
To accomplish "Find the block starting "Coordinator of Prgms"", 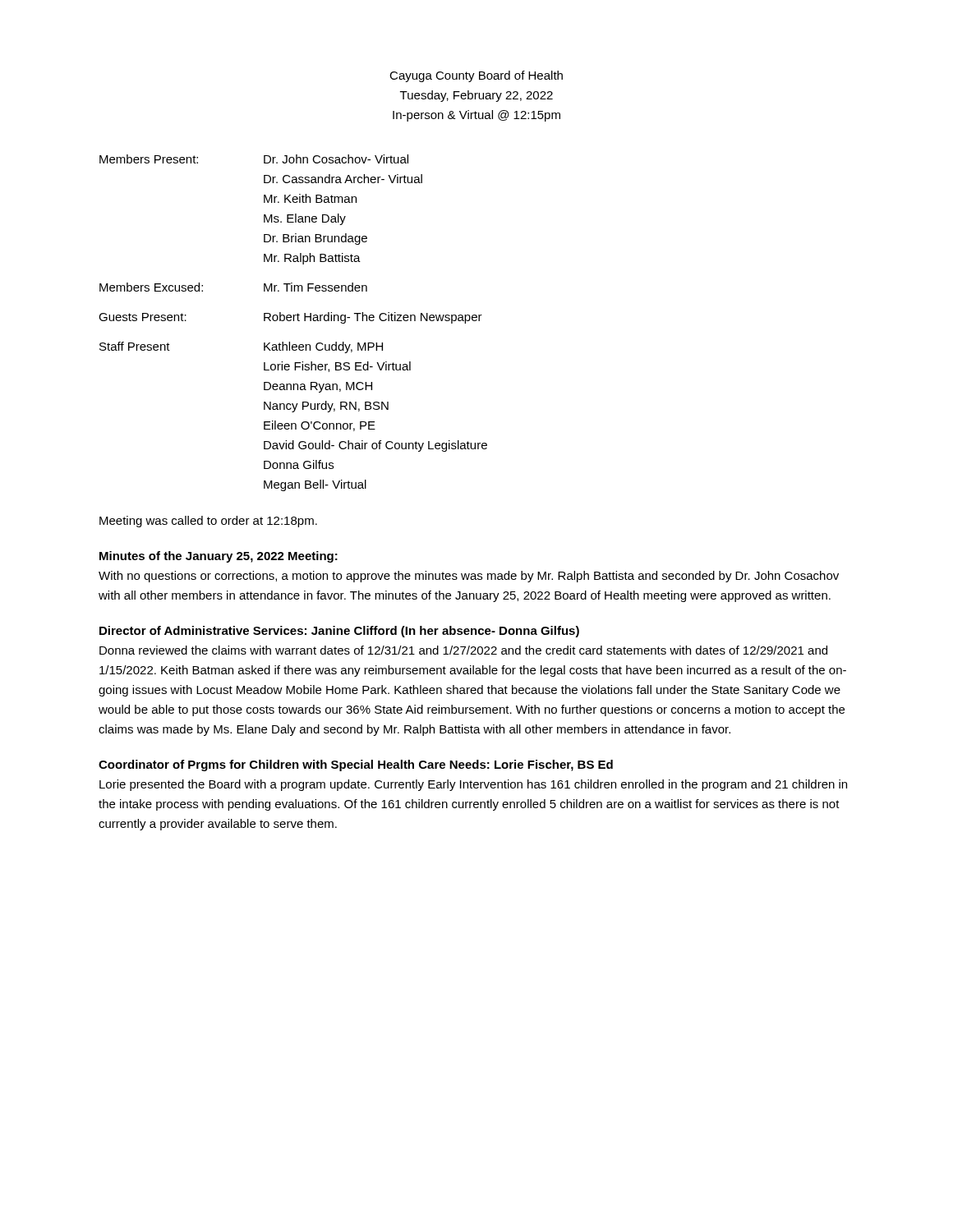I will coord(356,764).
